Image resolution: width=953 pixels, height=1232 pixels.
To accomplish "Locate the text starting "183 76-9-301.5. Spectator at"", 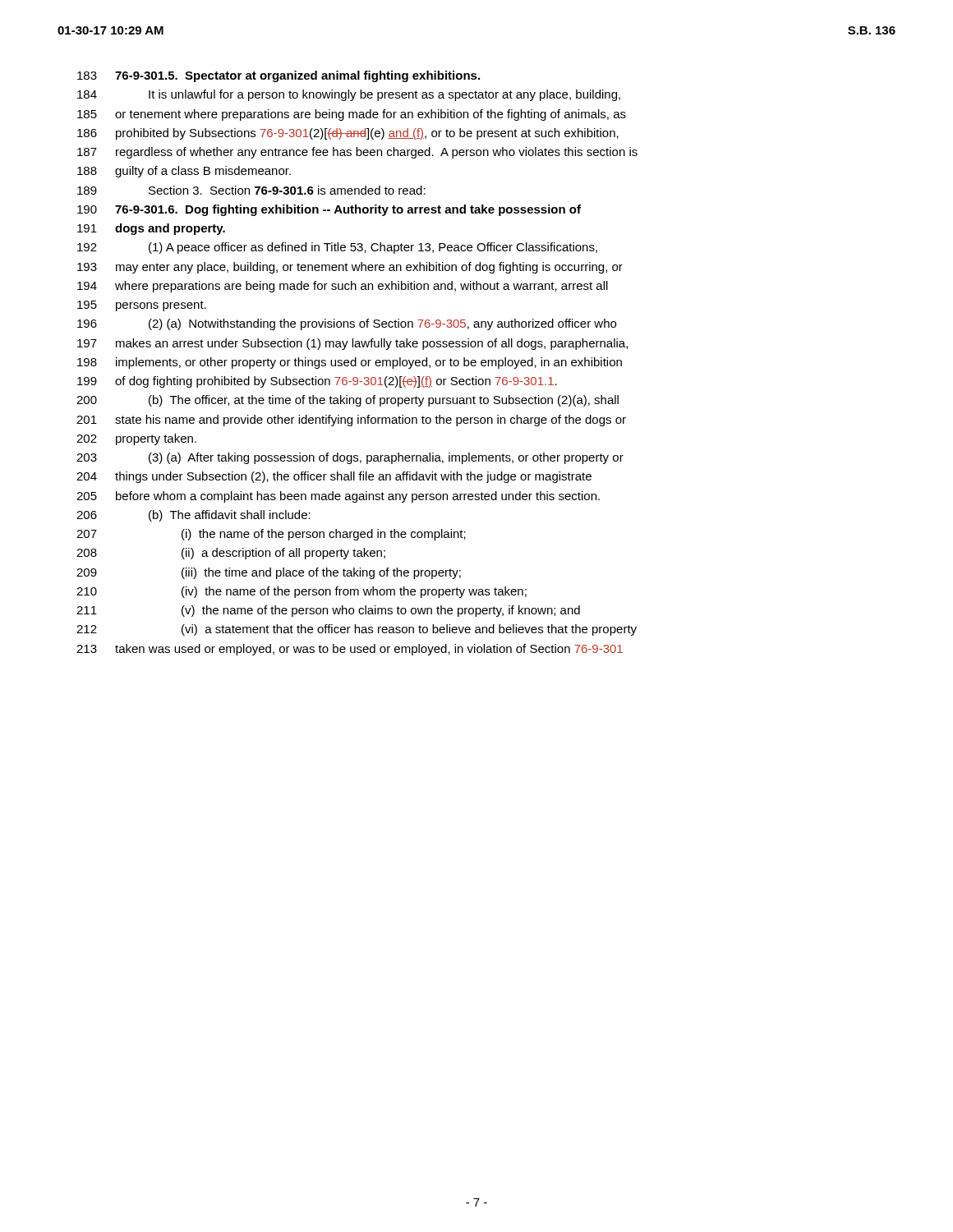I will [x=476, y=75].
